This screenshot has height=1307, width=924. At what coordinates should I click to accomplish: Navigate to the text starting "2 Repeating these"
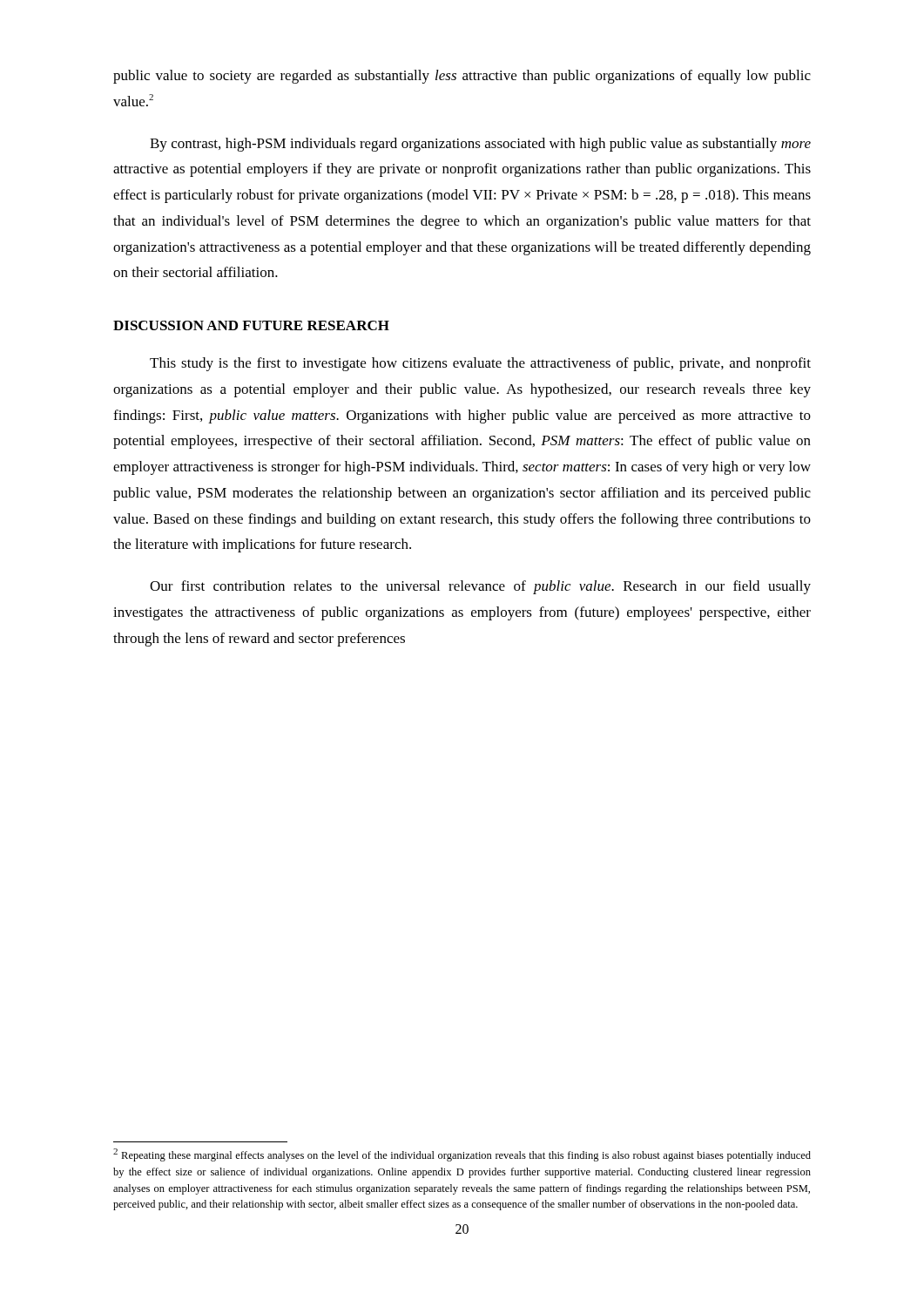tap(462, 1179)
